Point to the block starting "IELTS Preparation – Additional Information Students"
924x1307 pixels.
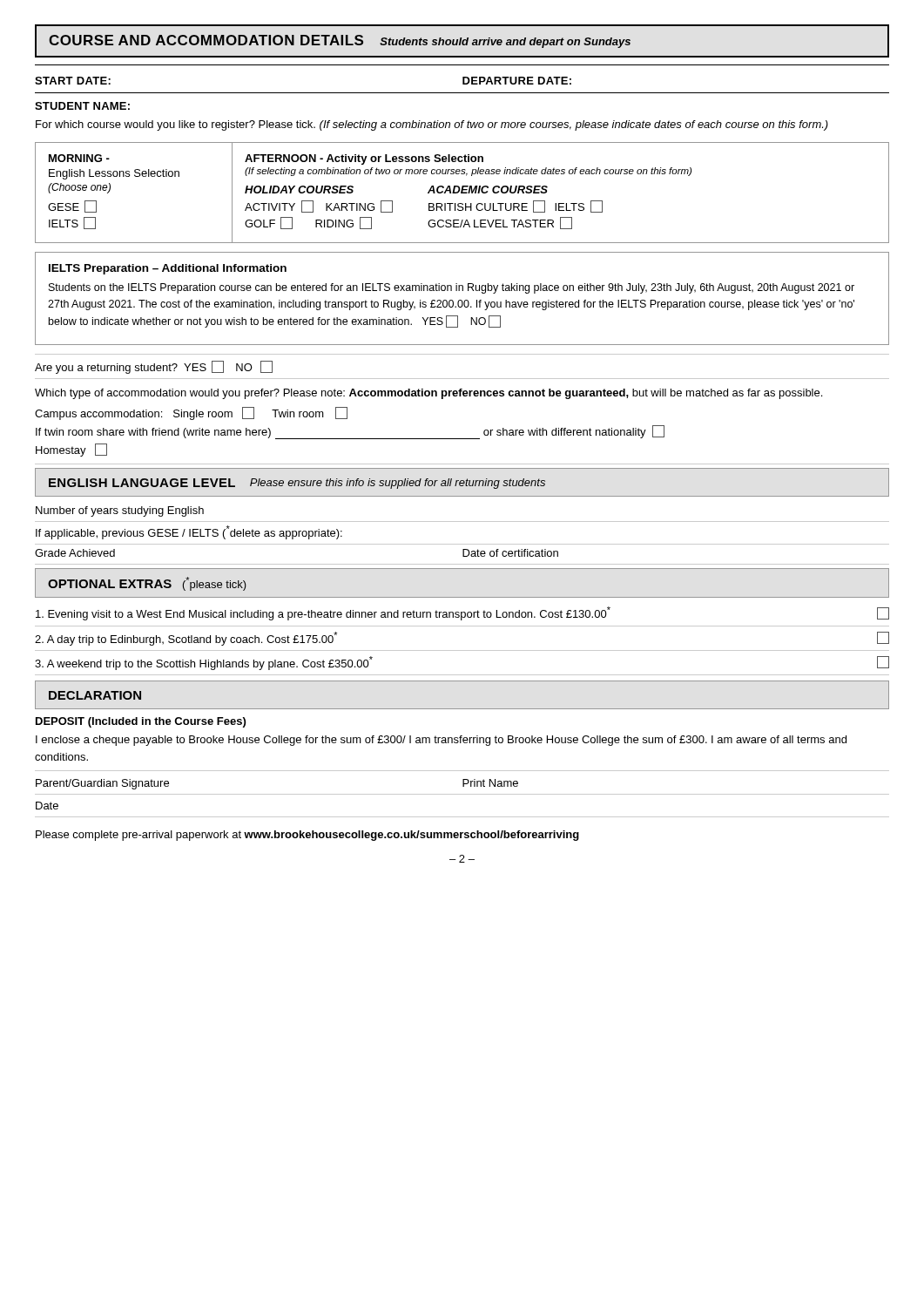(x=462, y=296)
